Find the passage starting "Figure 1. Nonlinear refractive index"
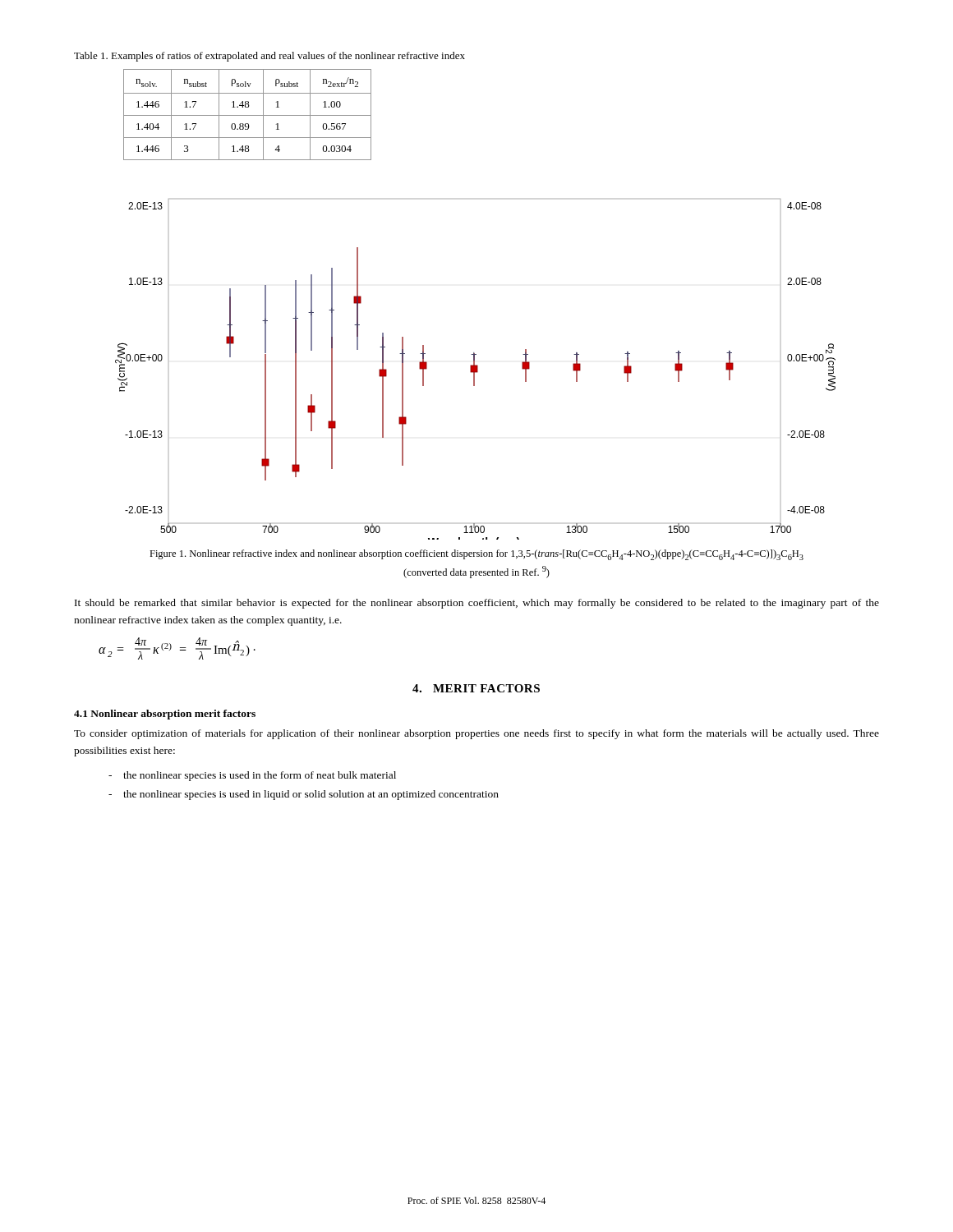The height and width of the screenshot is (1232, 953). point(476,563)
